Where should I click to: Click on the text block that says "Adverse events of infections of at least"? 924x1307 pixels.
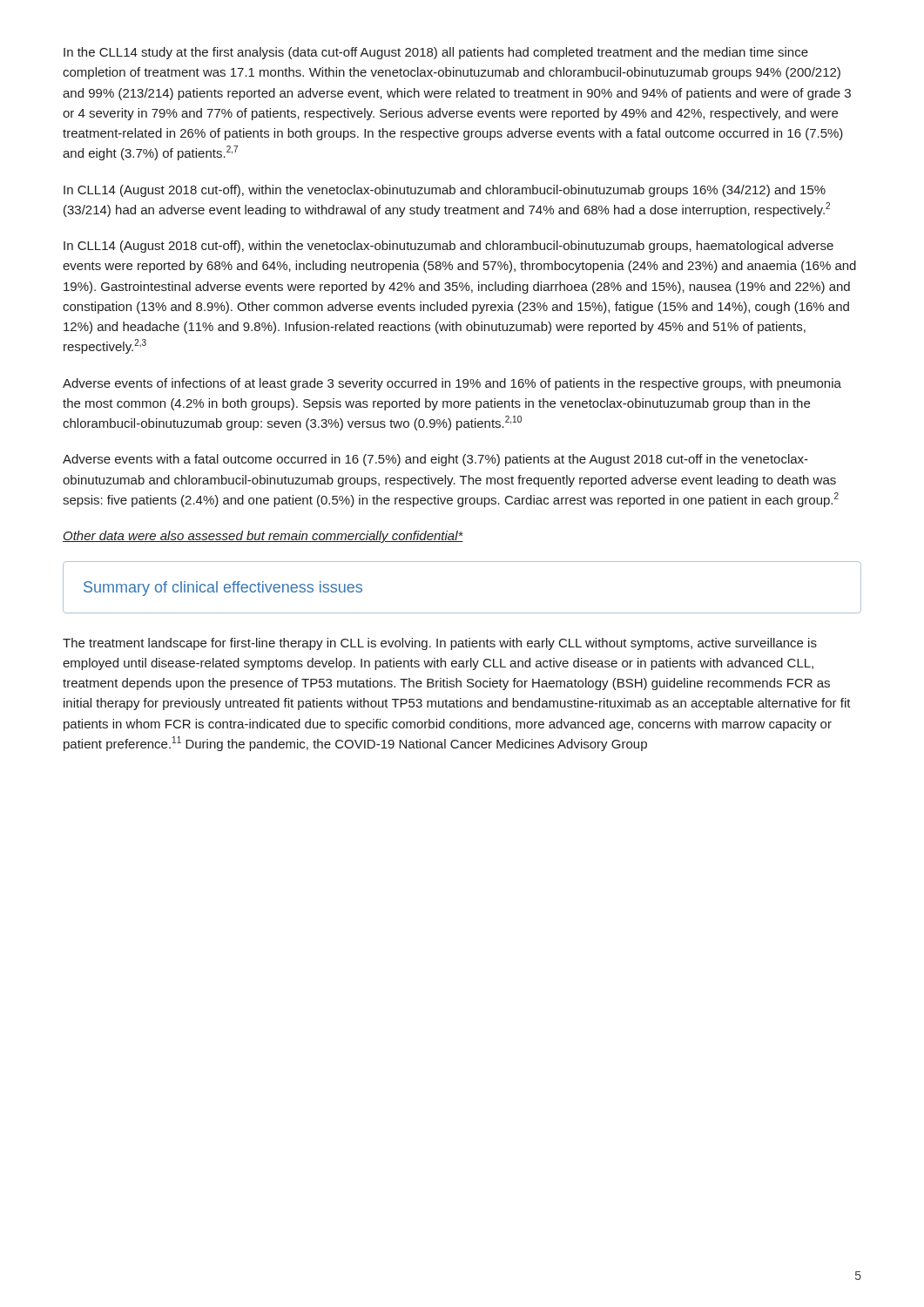[452, 403]
